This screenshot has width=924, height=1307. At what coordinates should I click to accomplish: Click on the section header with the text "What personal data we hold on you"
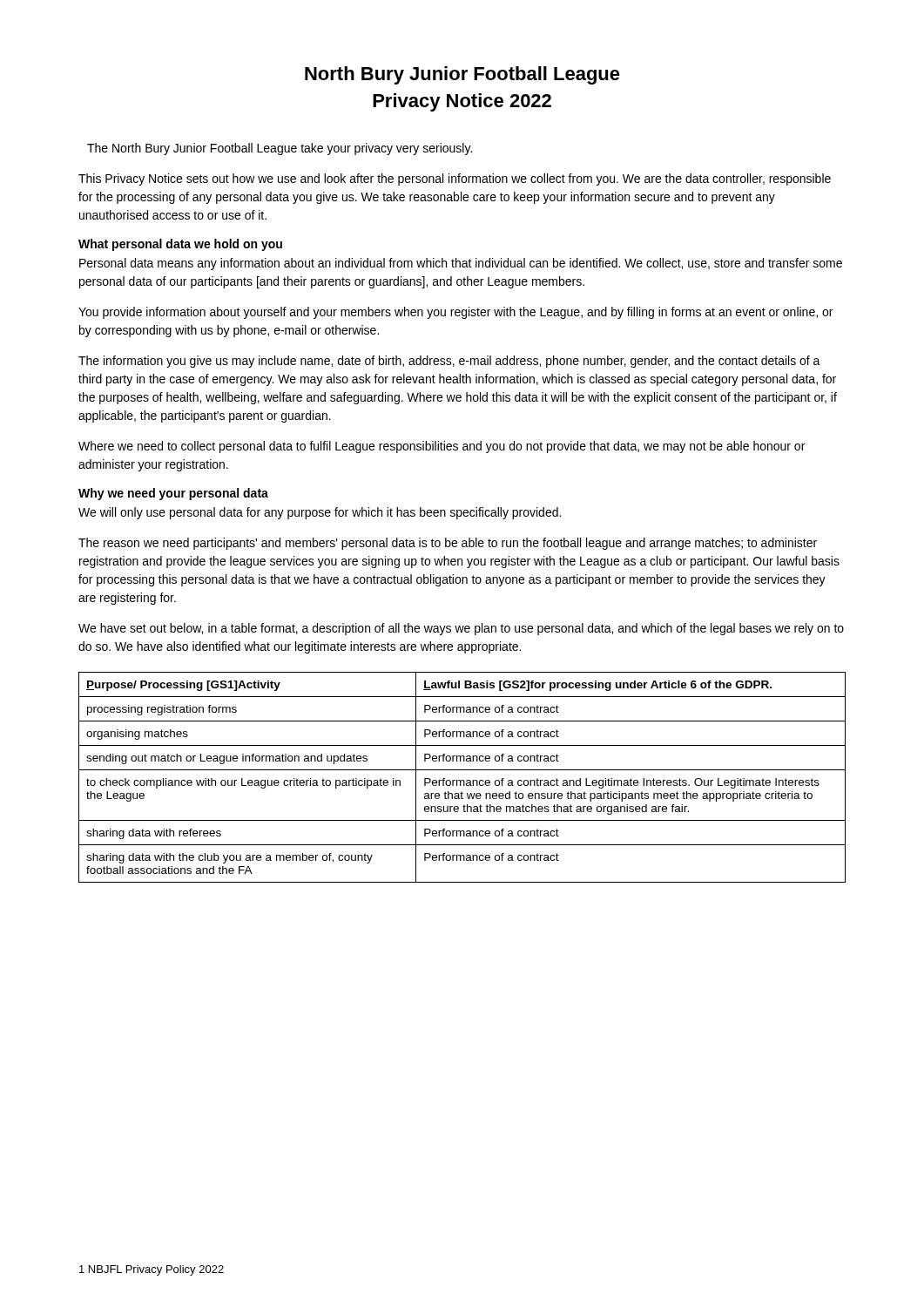(181, 244)
